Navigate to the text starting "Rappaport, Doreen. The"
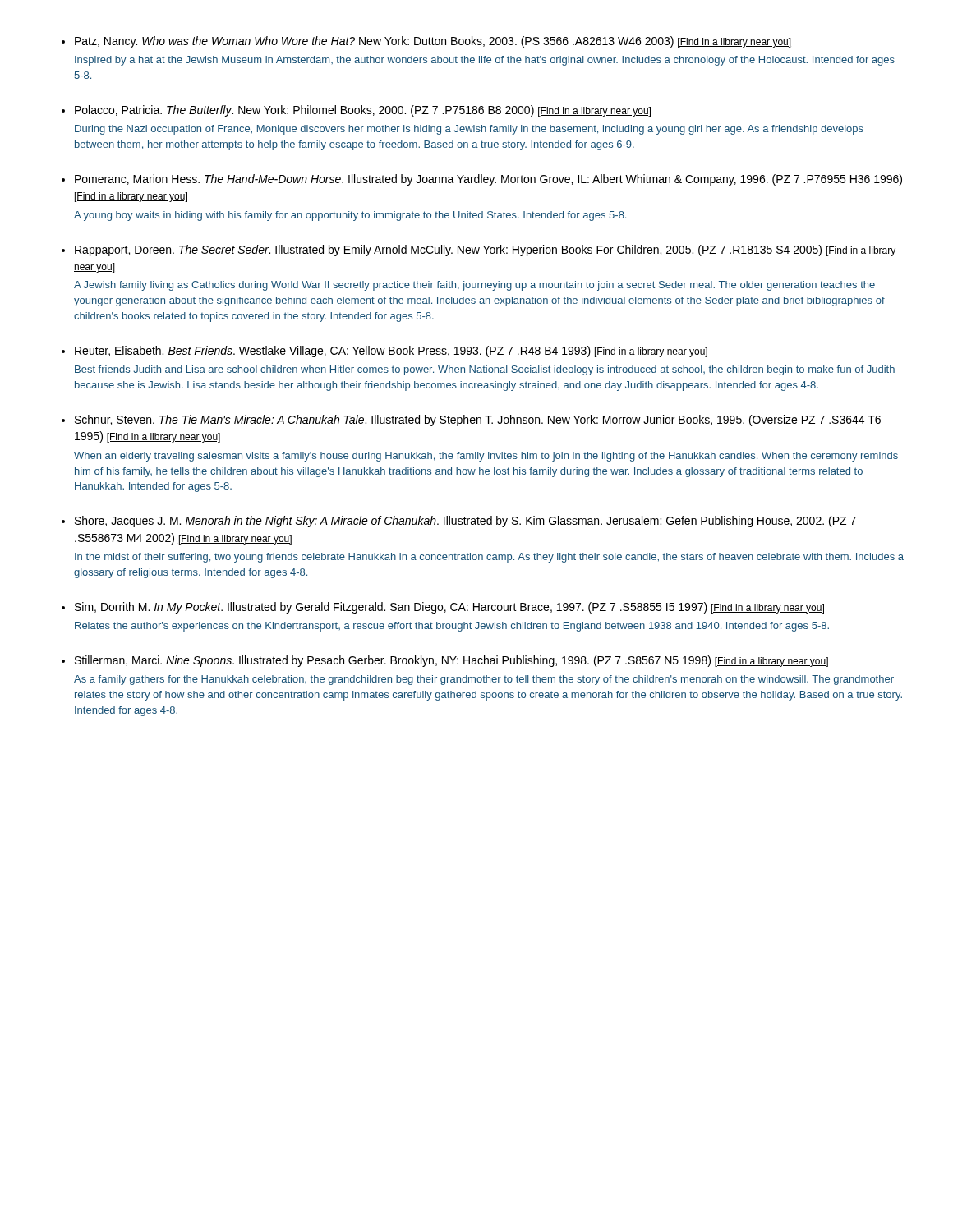Image resolution: width=953 pixels, height=1232 pixels. click(489, 283)
